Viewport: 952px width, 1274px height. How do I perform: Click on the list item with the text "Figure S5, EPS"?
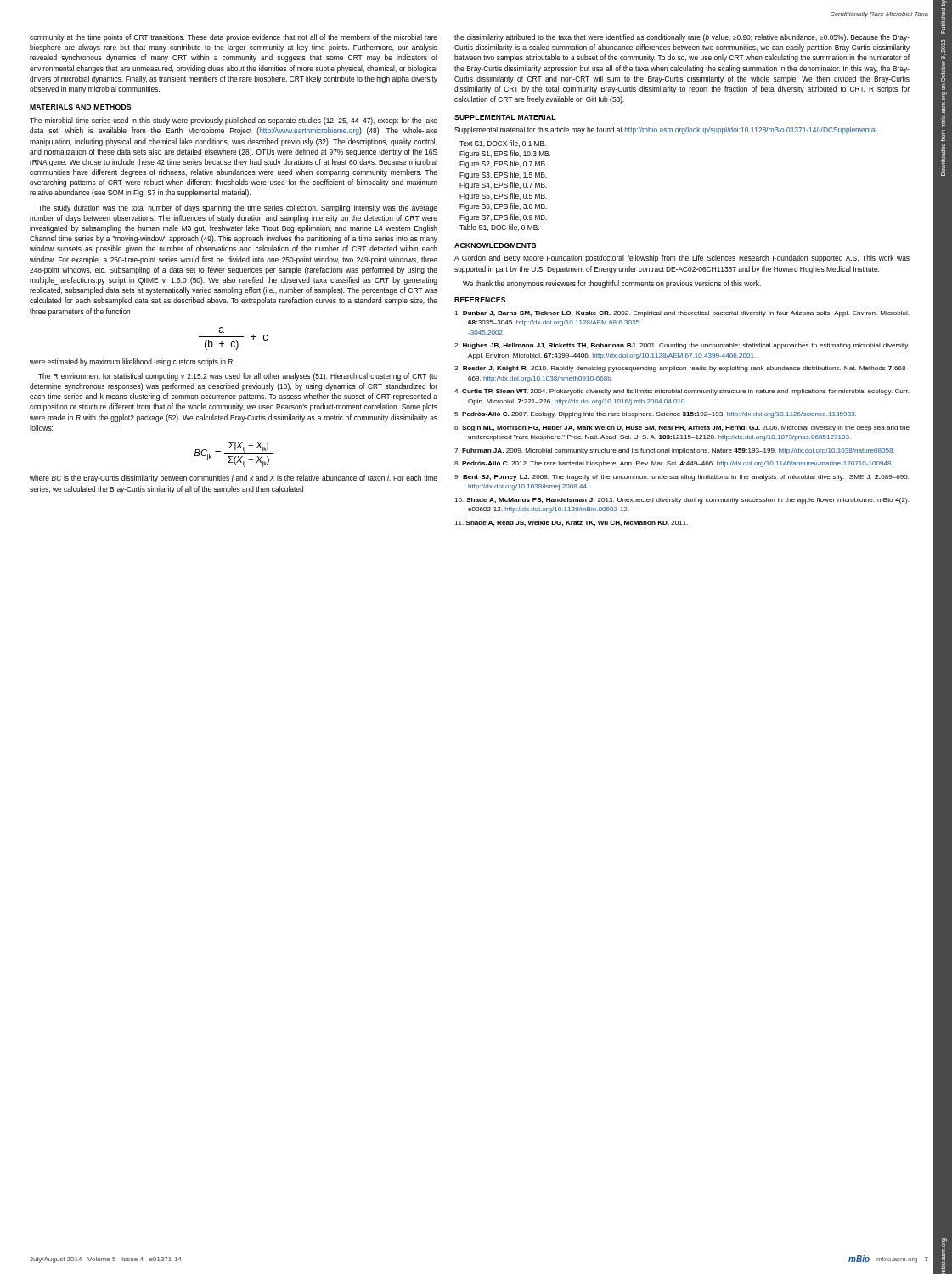click(503, 196)
